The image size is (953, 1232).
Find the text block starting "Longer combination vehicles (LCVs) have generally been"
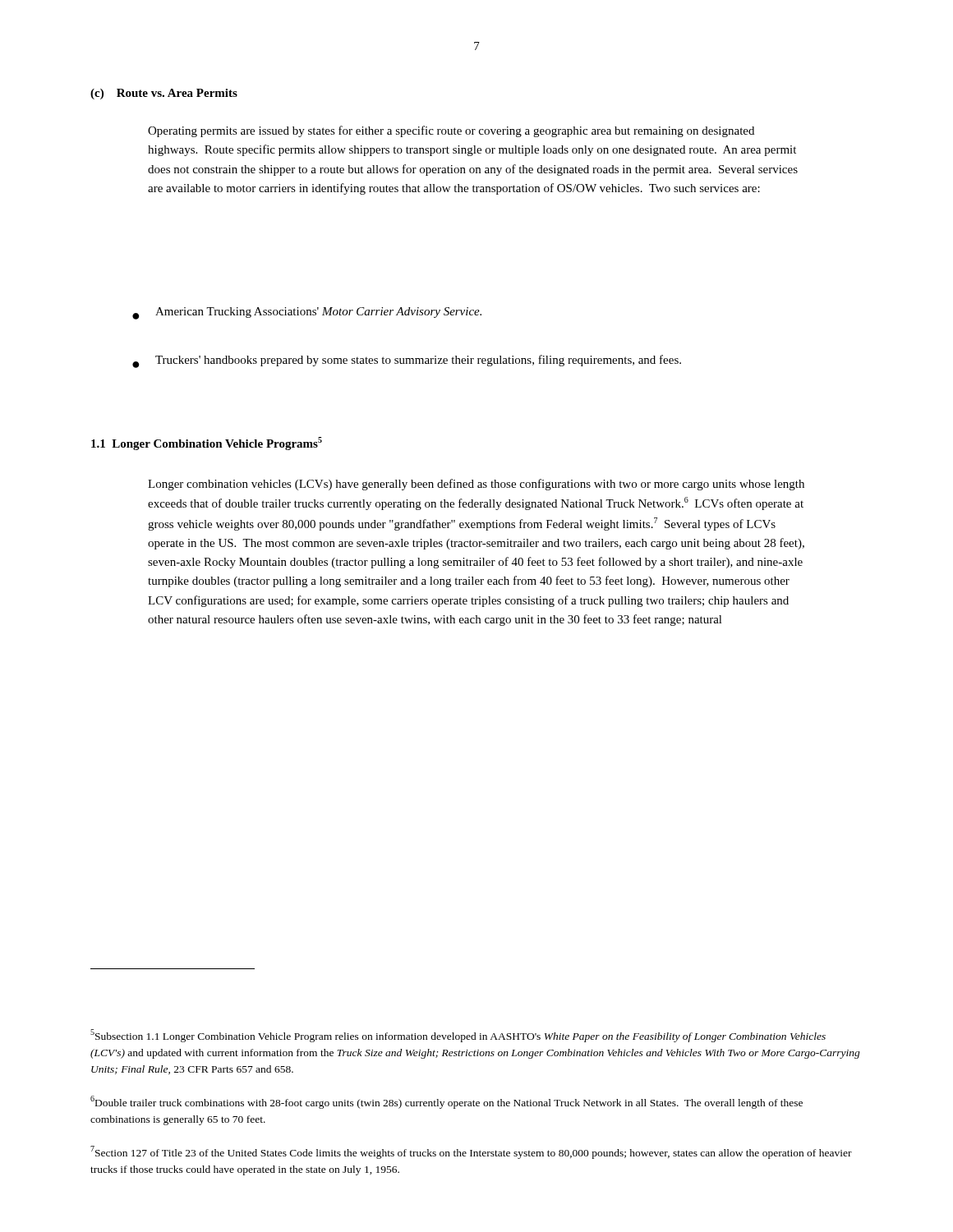pyautogui.click(x=476, y=551)
